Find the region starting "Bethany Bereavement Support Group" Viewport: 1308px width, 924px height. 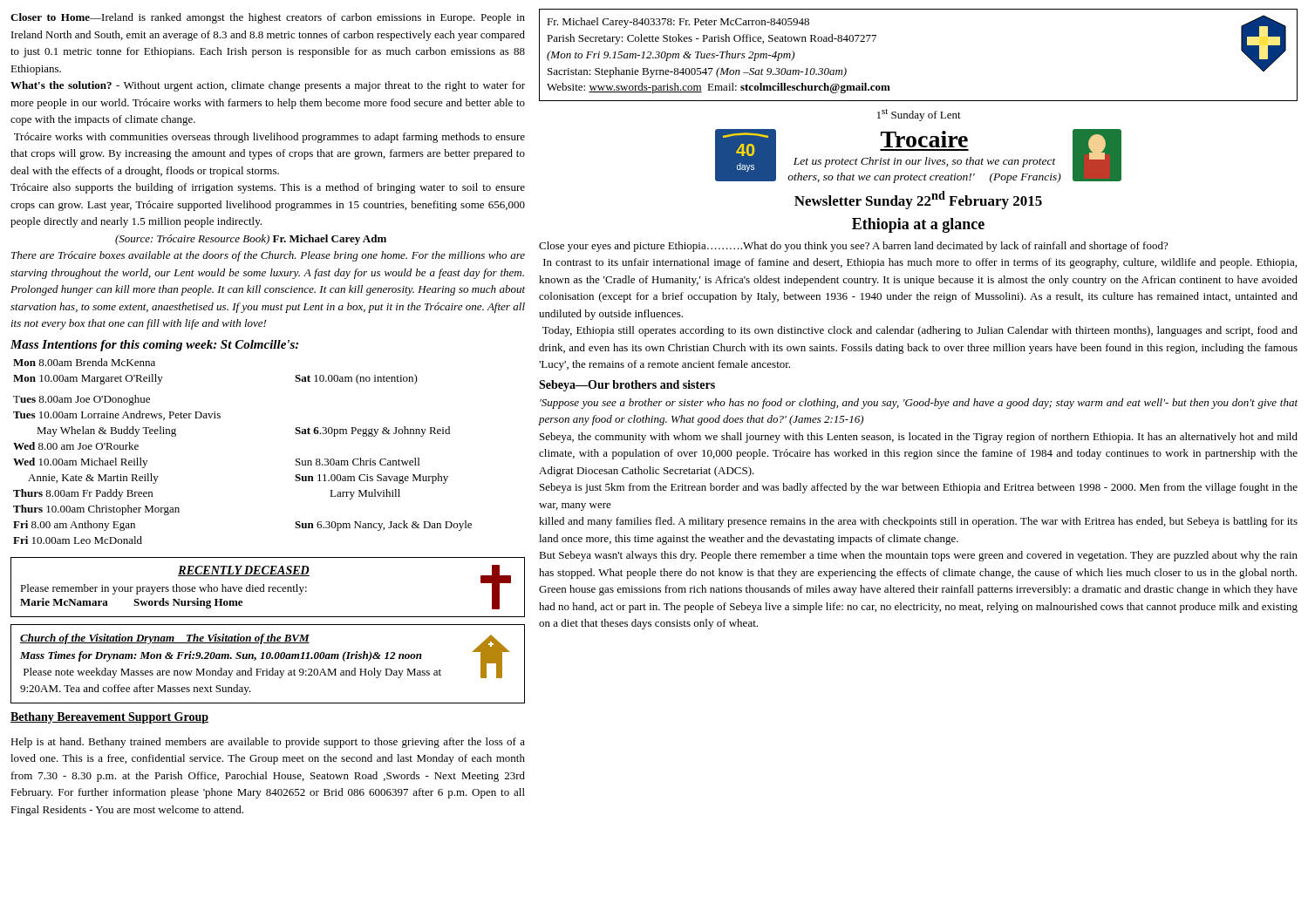tap(109, 717)
